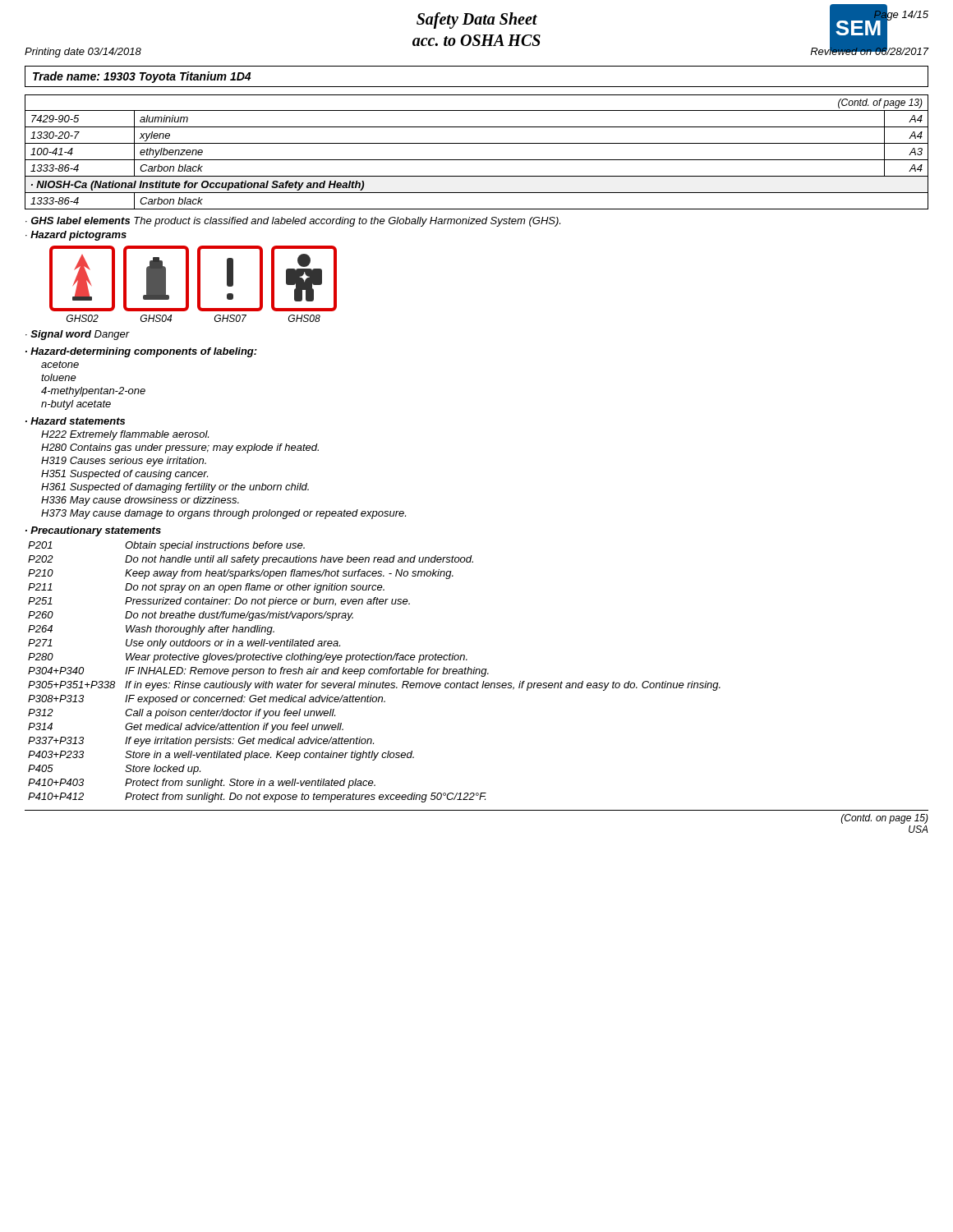The width and height of the screenshot is (953, 1232).
Task: Click on the block starting "P264 Wash thoroughly after handling."
Action: tap(151, 630)
